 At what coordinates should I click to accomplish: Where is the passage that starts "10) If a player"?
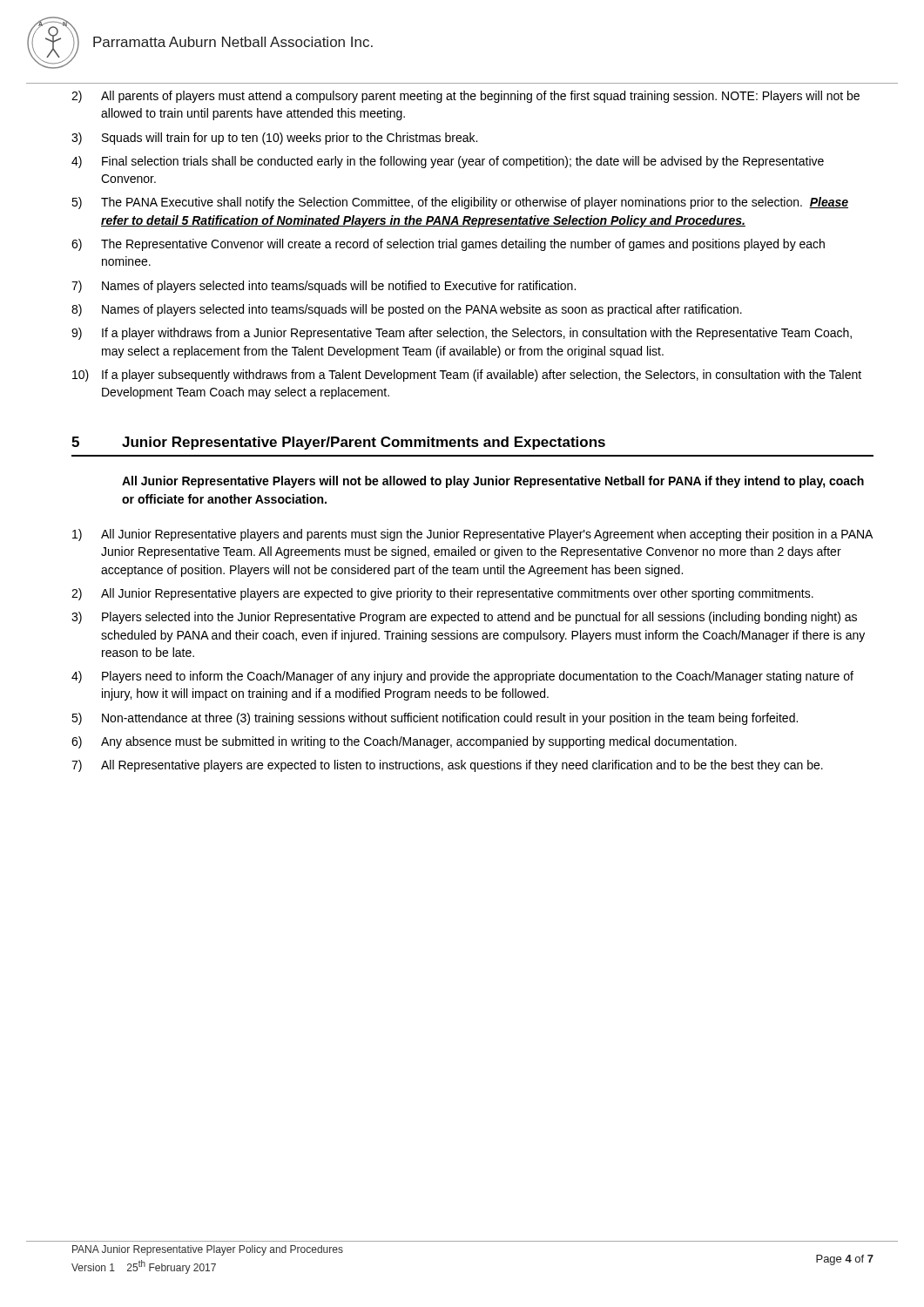click(472, 384)
